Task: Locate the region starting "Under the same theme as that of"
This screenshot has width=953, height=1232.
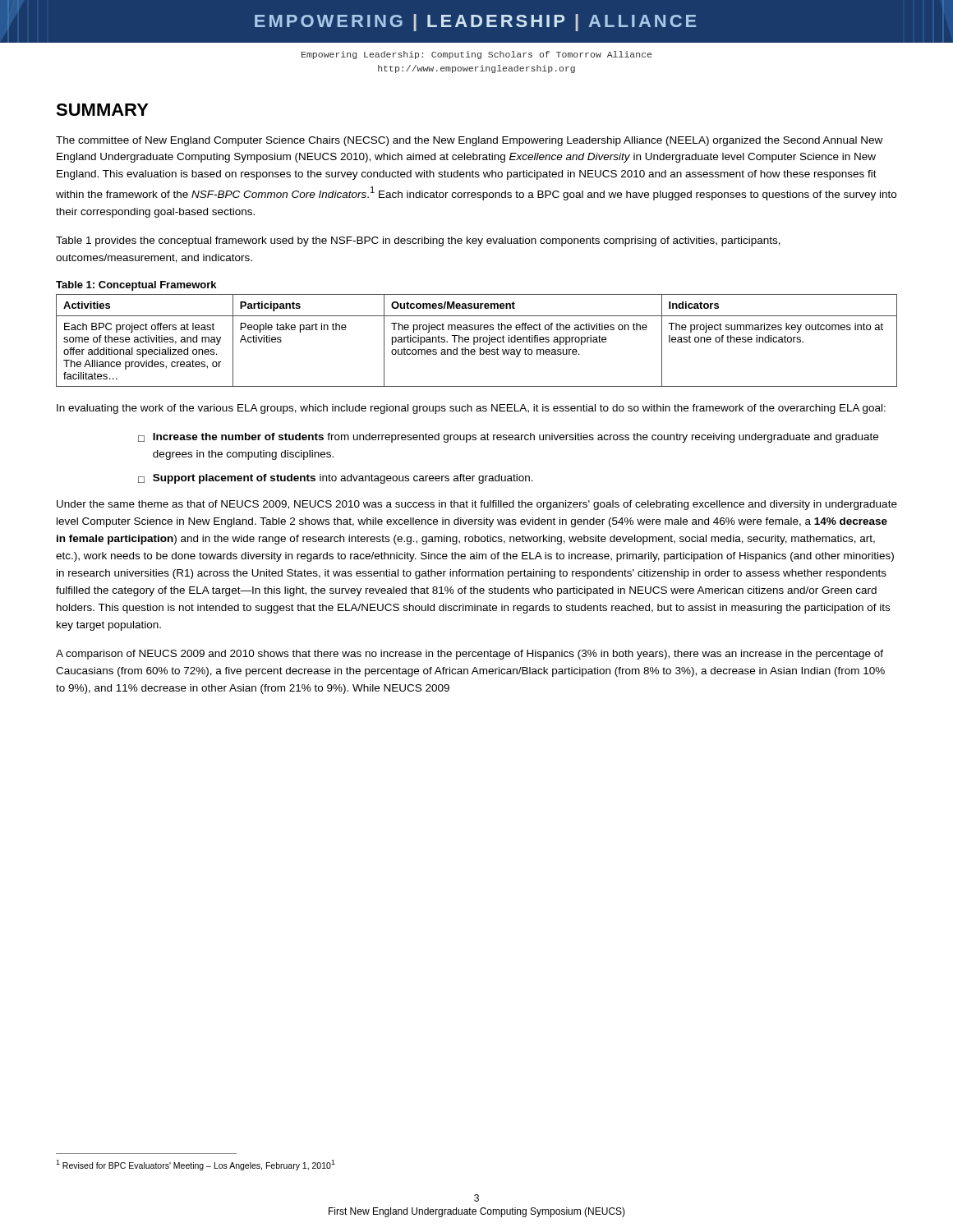Action: pyautogui.click(x=476, y=565)
